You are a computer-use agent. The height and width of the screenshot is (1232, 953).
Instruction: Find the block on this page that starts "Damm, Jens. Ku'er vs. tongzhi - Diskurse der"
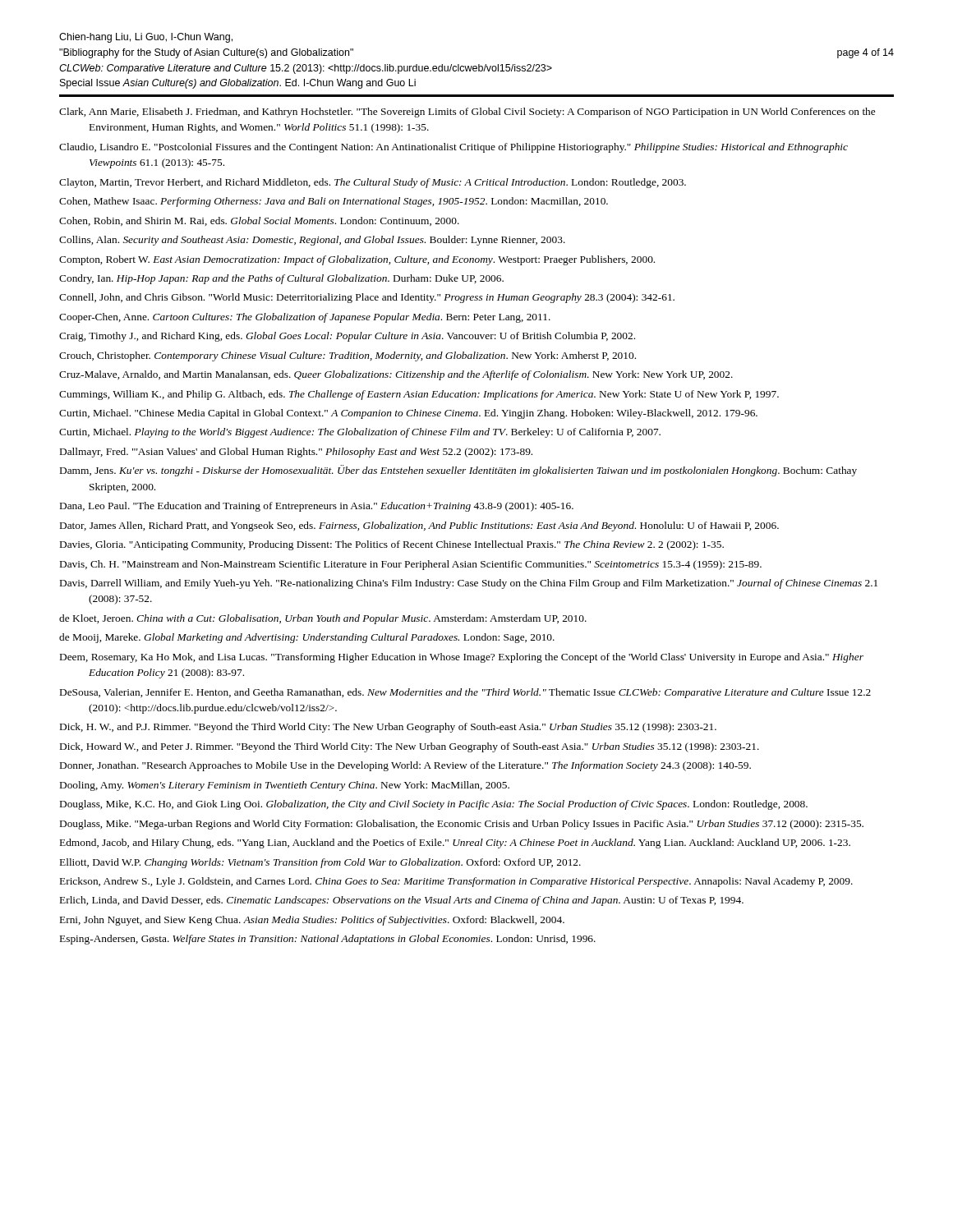click(x=458, y=478)
